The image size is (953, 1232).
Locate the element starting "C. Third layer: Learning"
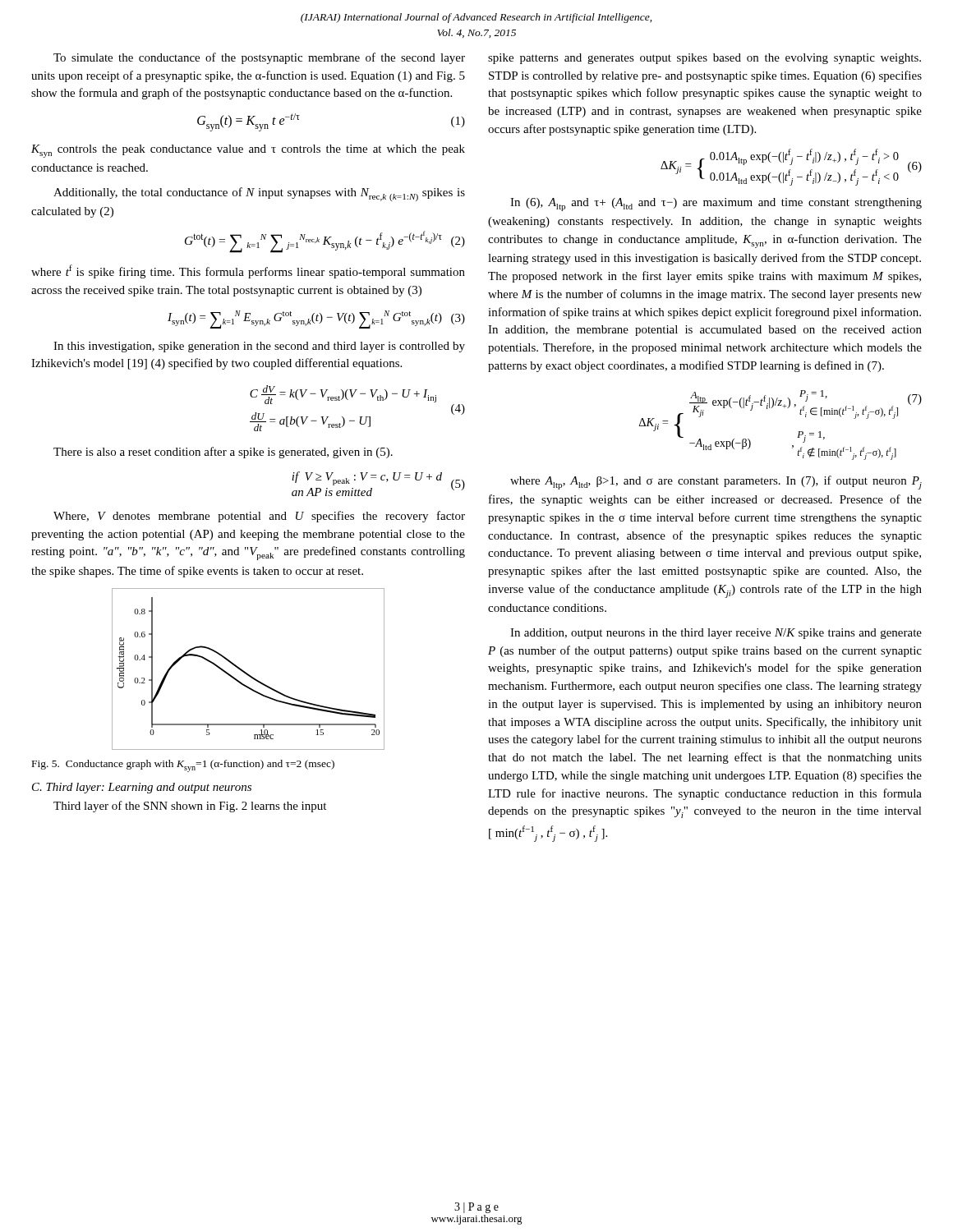pyautogui.click(x=142, y=787)
